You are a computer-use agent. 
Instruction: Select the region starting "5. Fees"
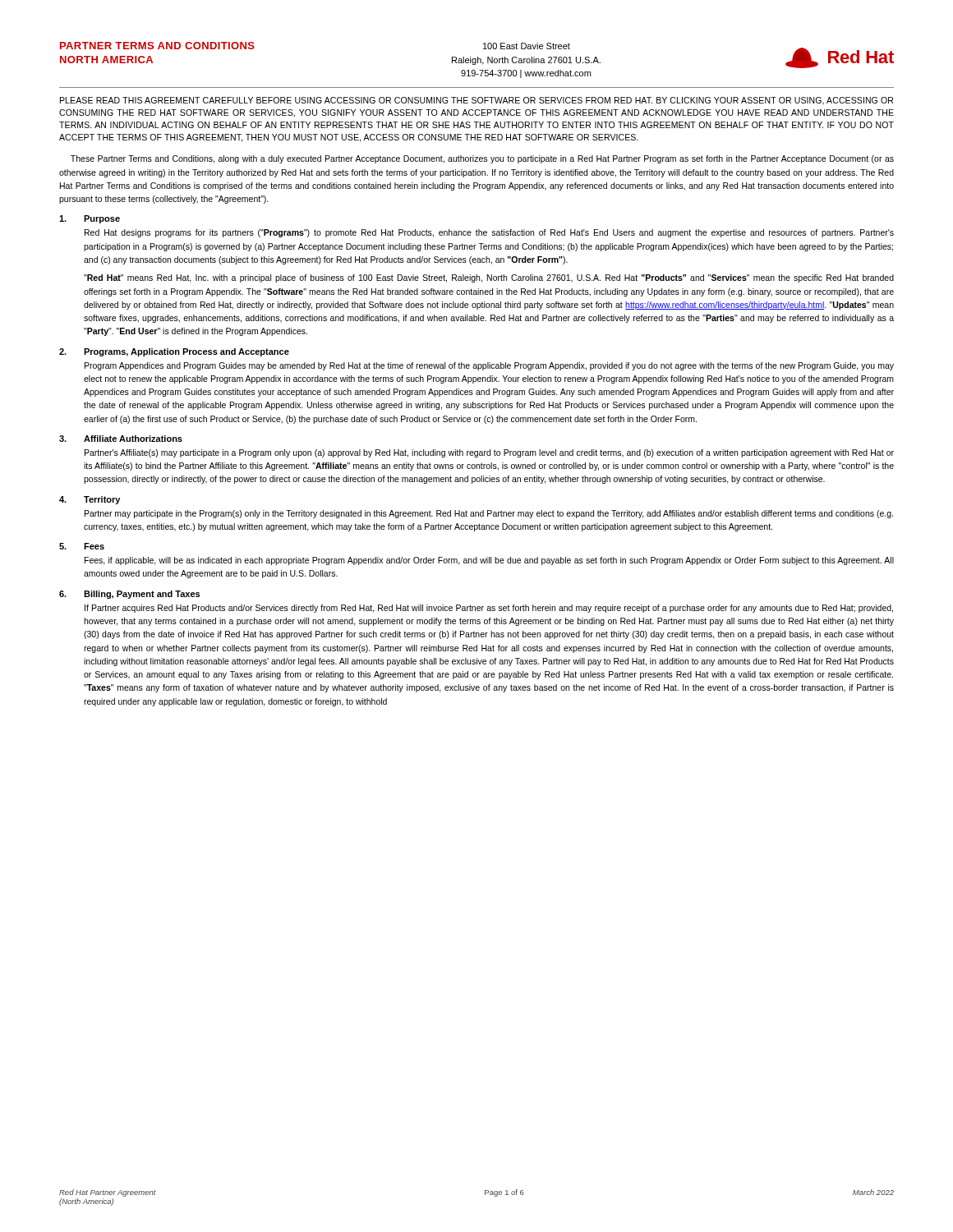(82, 546)
